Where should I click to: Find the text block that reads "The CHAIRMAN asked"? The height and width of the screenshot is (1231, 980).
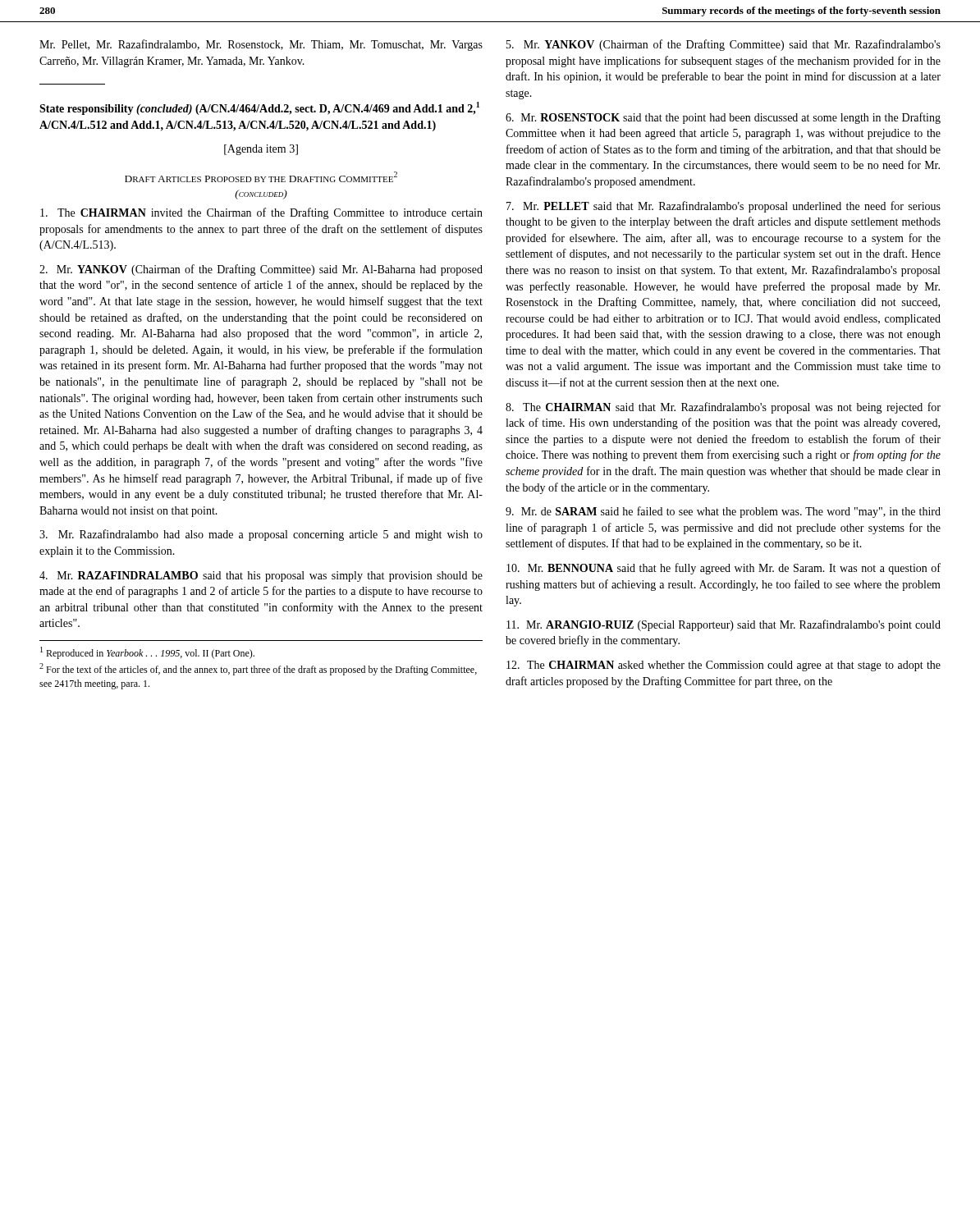coord(723,673)
